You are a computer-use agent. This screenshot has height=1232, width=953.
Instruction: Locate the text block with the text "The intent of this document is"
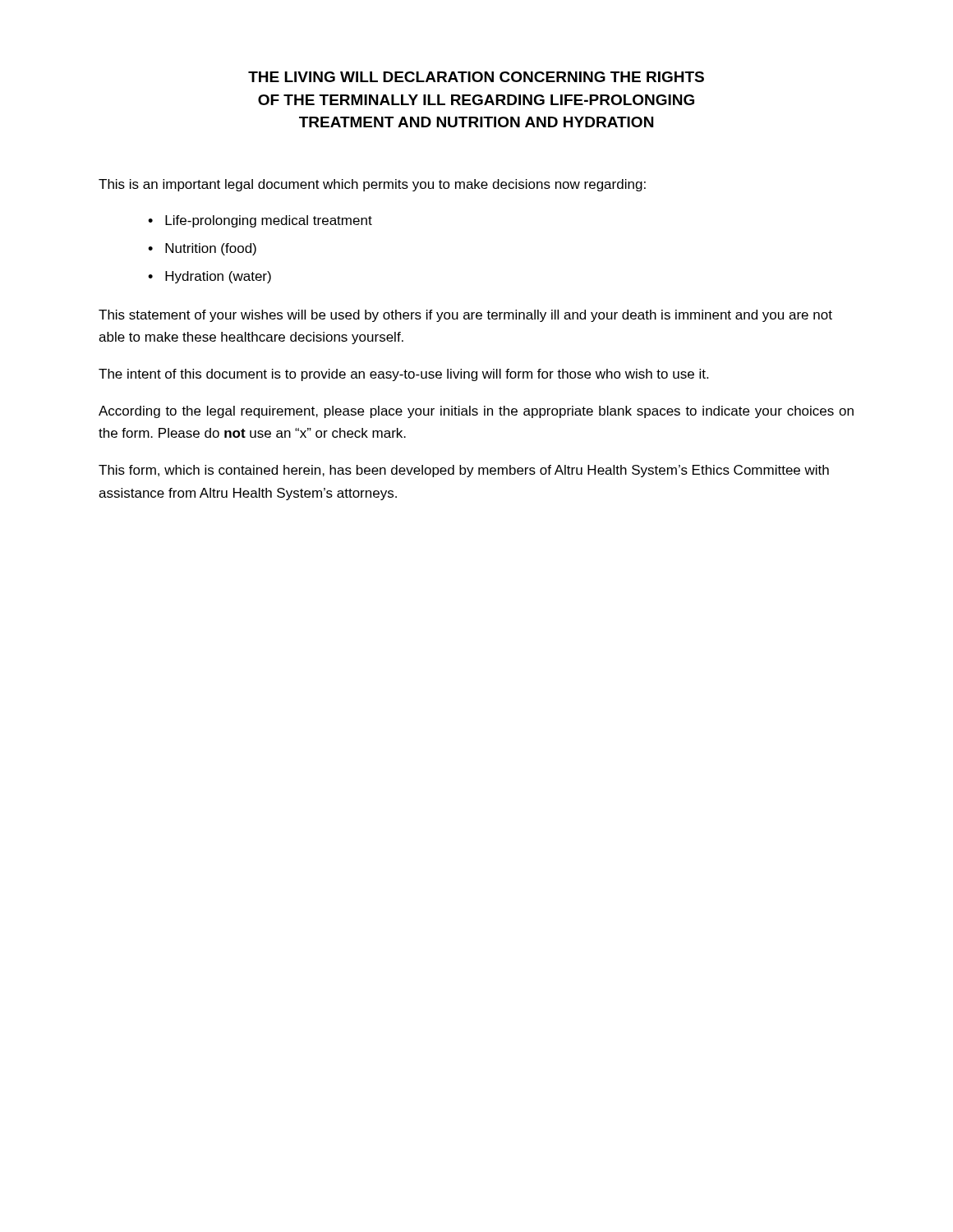click(x=404, y=374)
